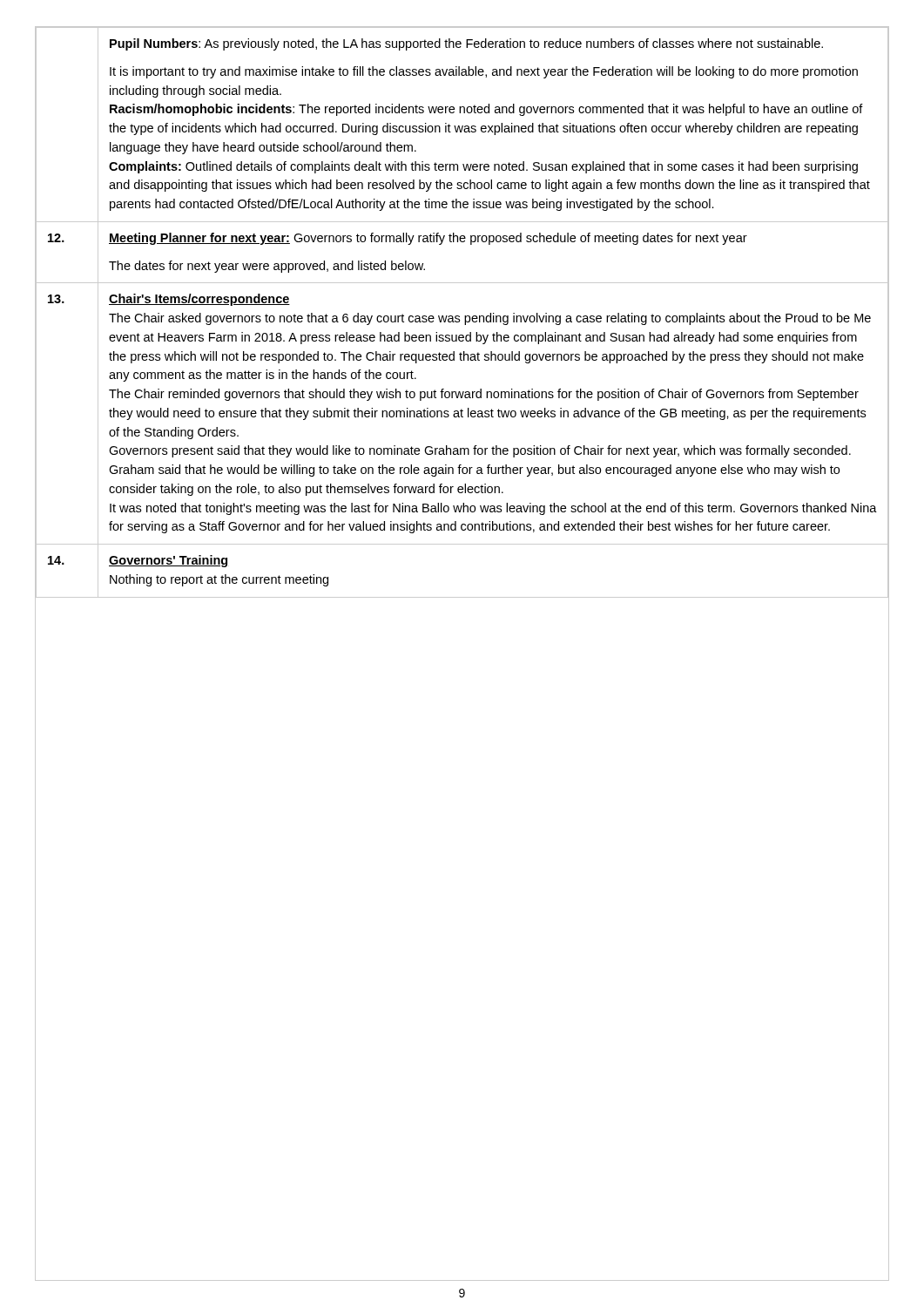The width and height of the screenshot is (924, 1307).
Task: Select the text block starting "The Chair reminded governors that should they"
Action: [493, 414]
